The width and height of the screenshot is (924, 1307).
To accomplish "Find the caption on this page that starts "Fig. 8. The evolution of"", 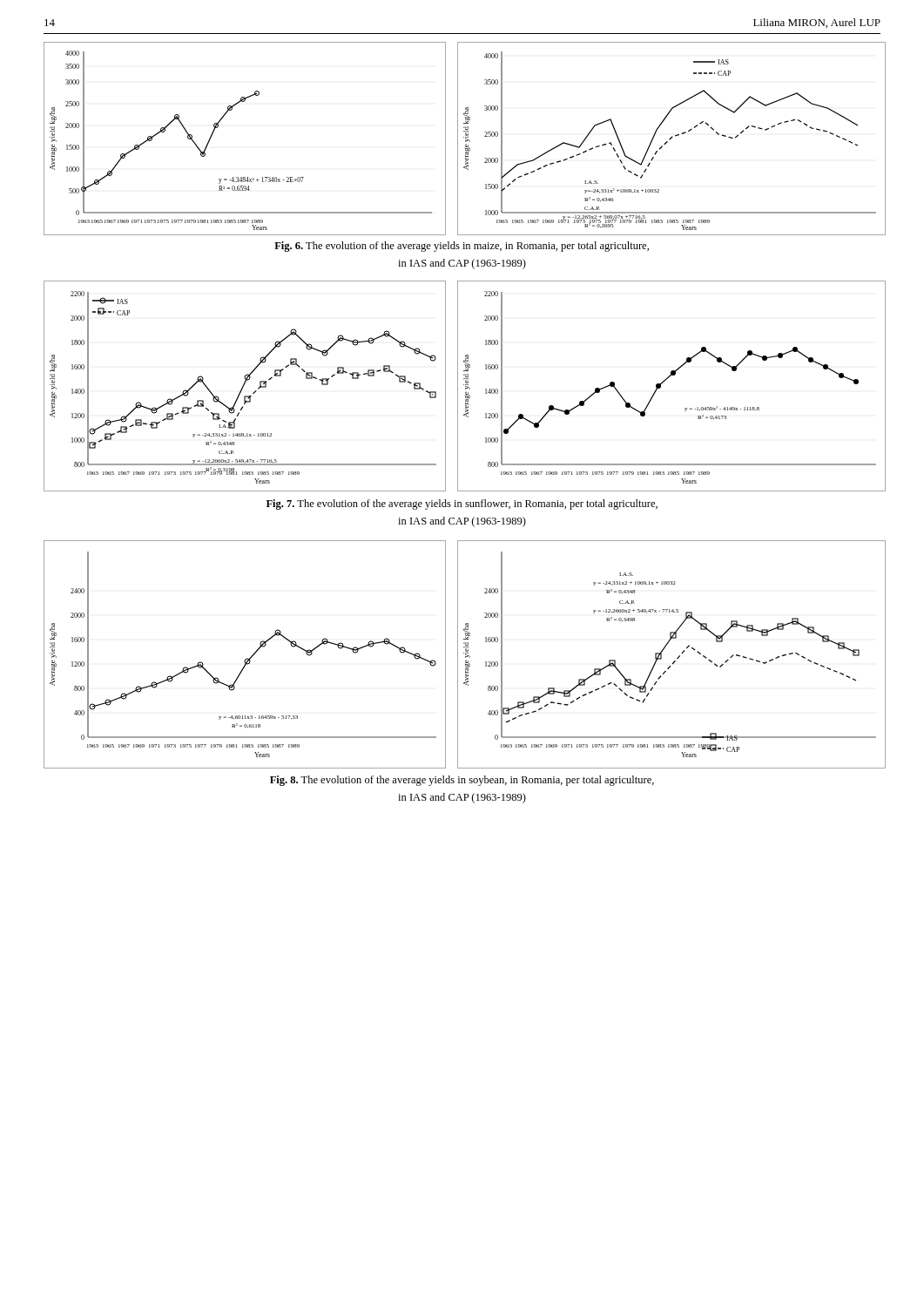I will [462, 789].
